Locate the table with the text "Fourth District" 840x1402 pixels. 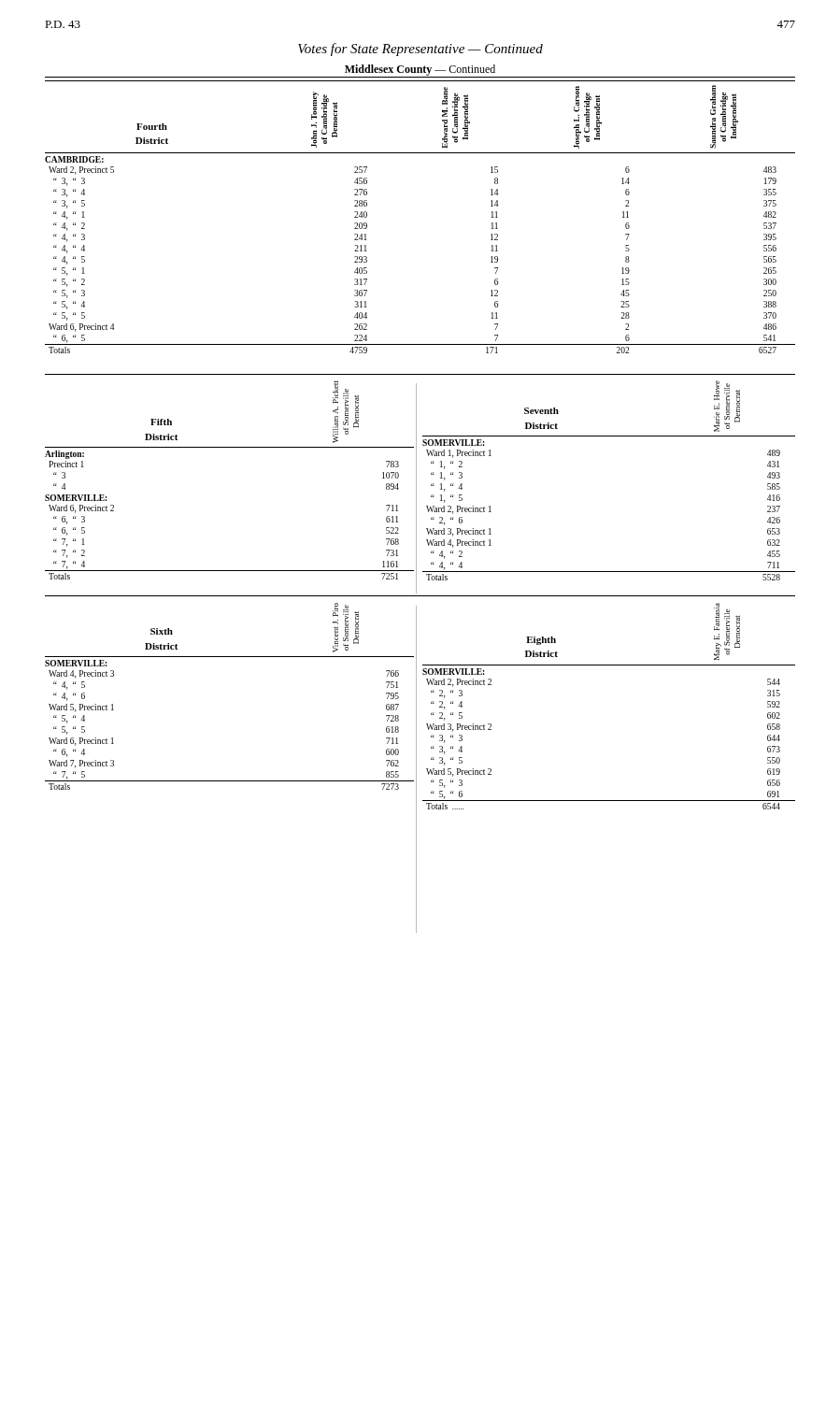[420, 220]
